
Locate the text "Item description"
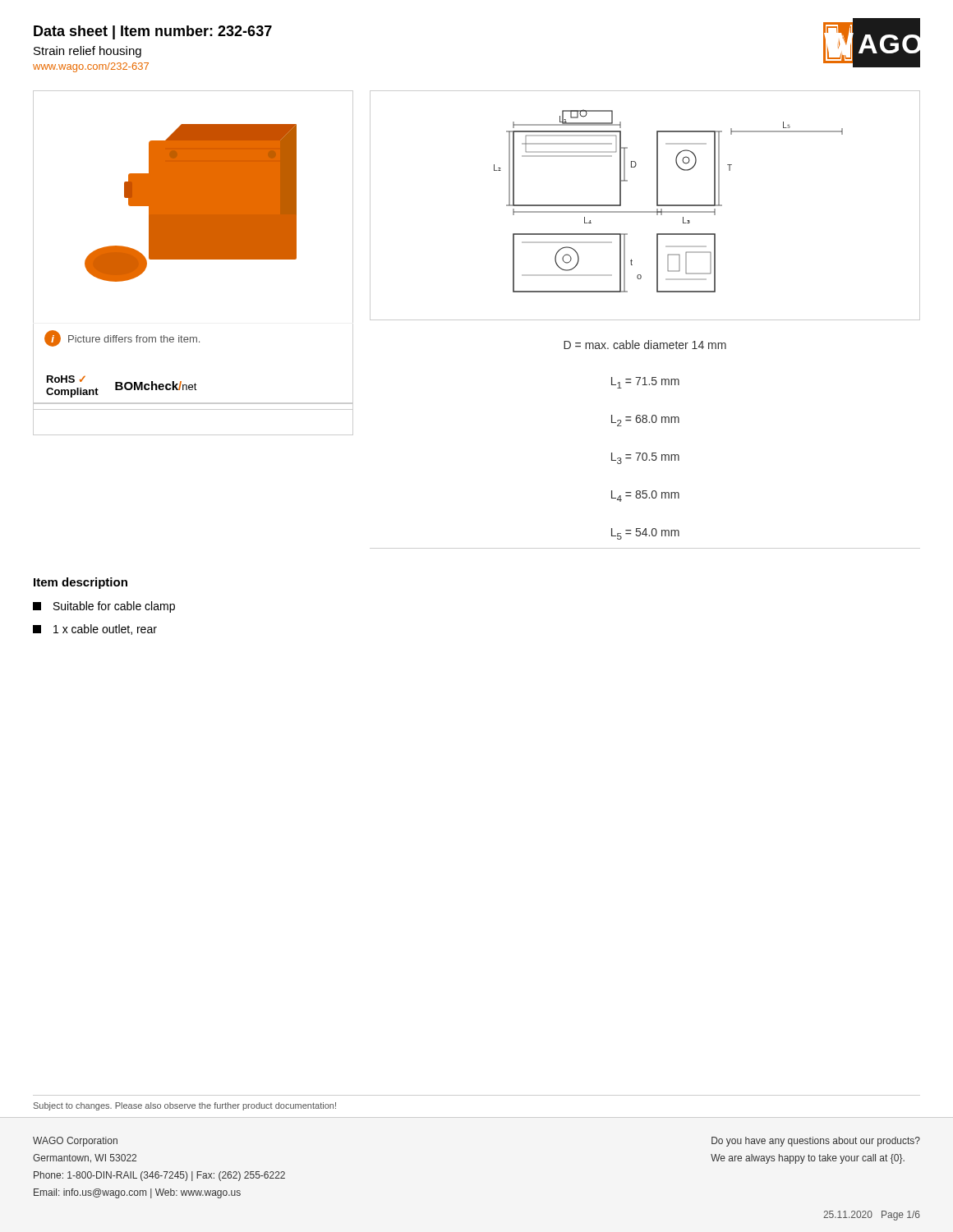[x=80, y=582]
